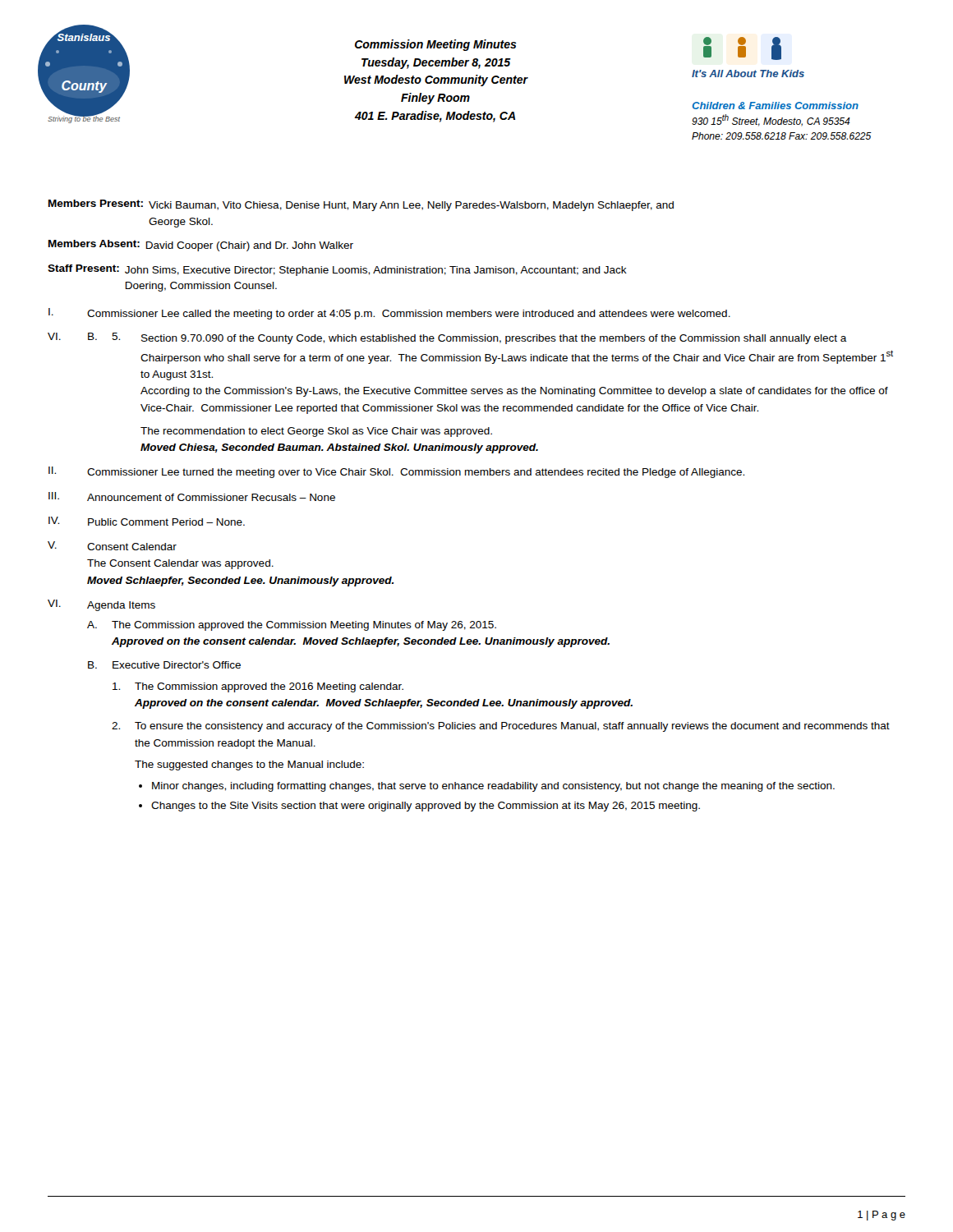Click on the region starting "VI. B. 5. Section 9.70.090 of"
Viewport: 953px width, 1232px height.
click(x=476, y=393)
